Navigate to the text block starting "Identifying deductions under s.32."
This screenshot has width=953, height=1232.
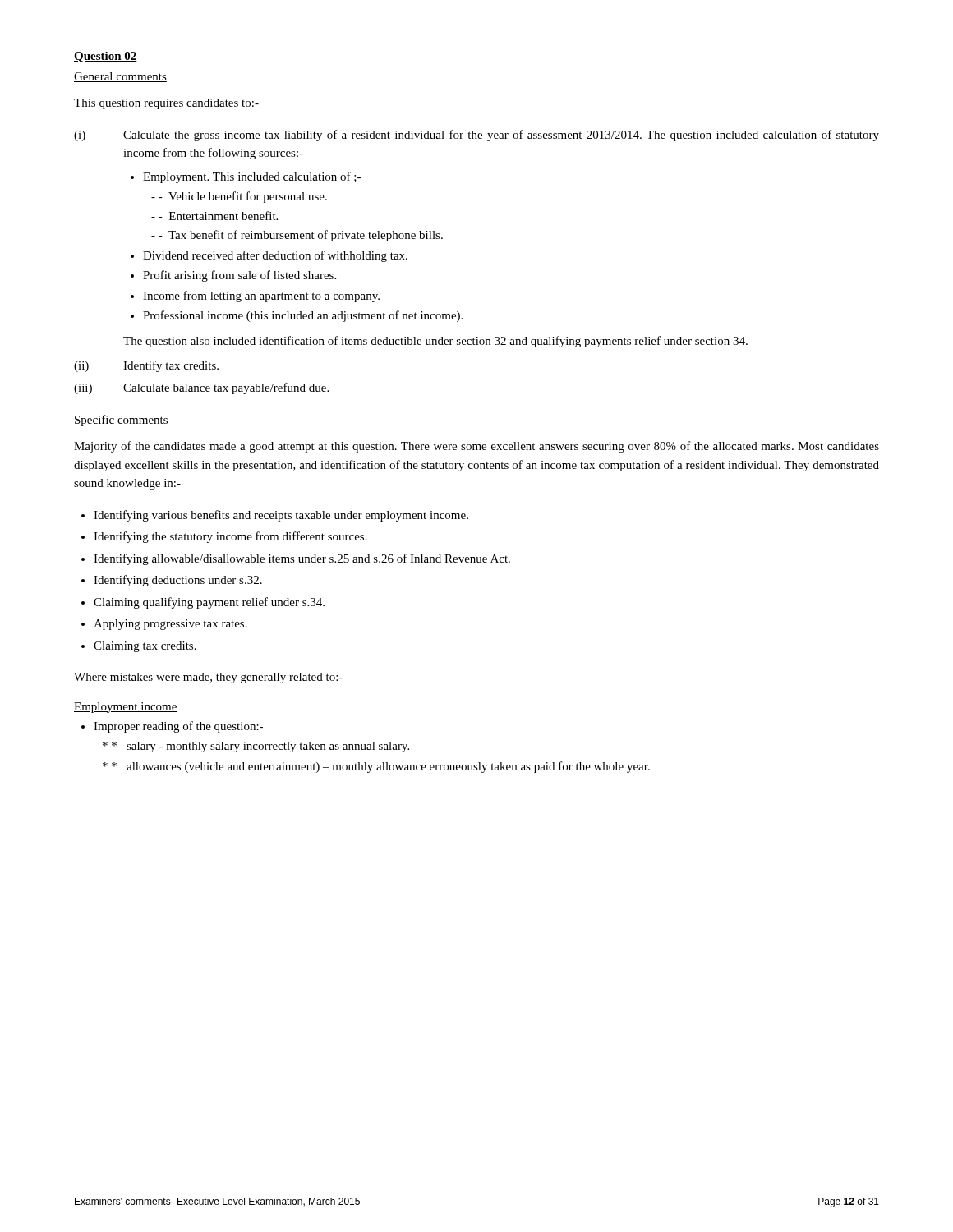[172, 581]
